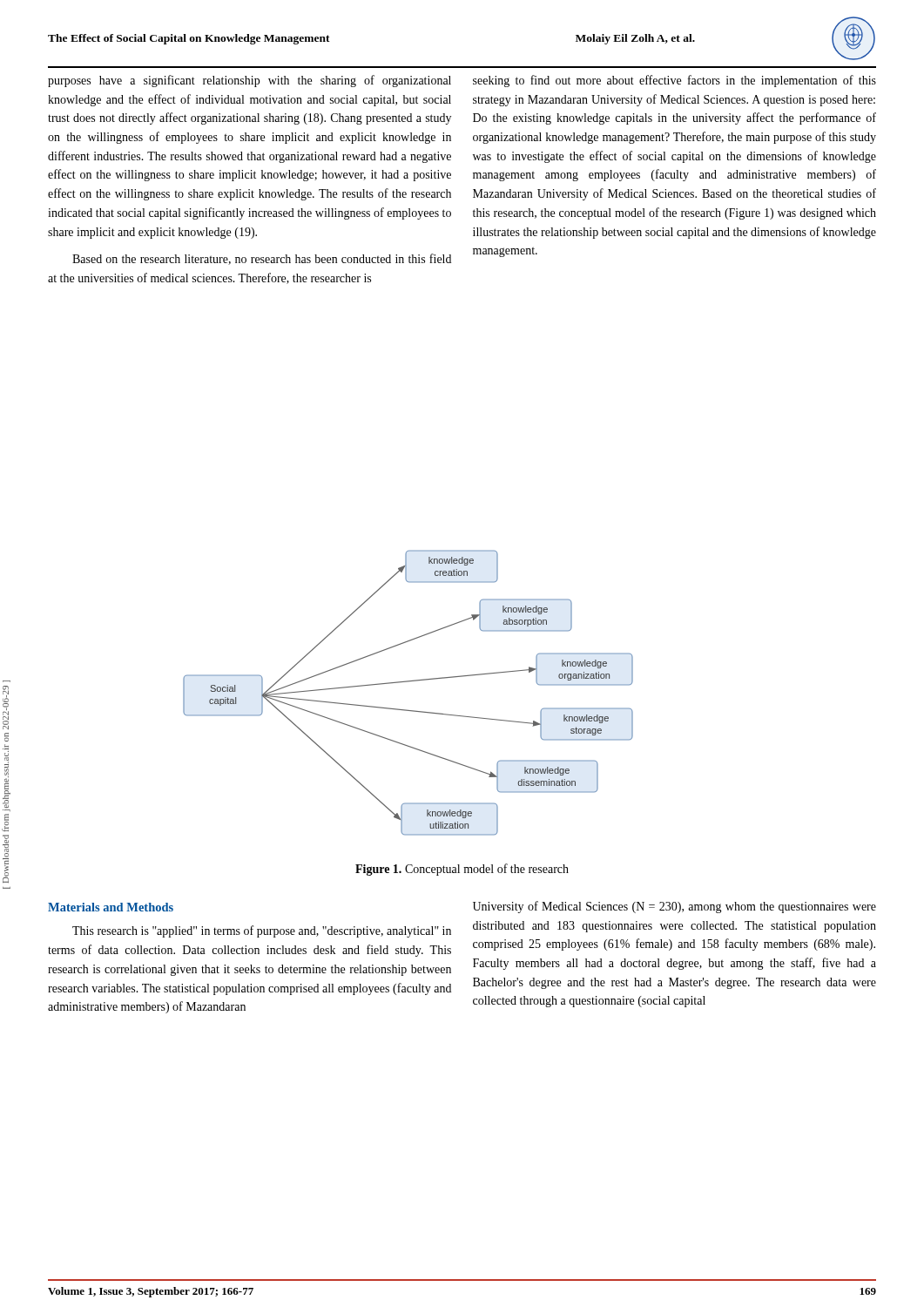Locate the region starting "seeking to find out more about effective"

tap(674, 166)
